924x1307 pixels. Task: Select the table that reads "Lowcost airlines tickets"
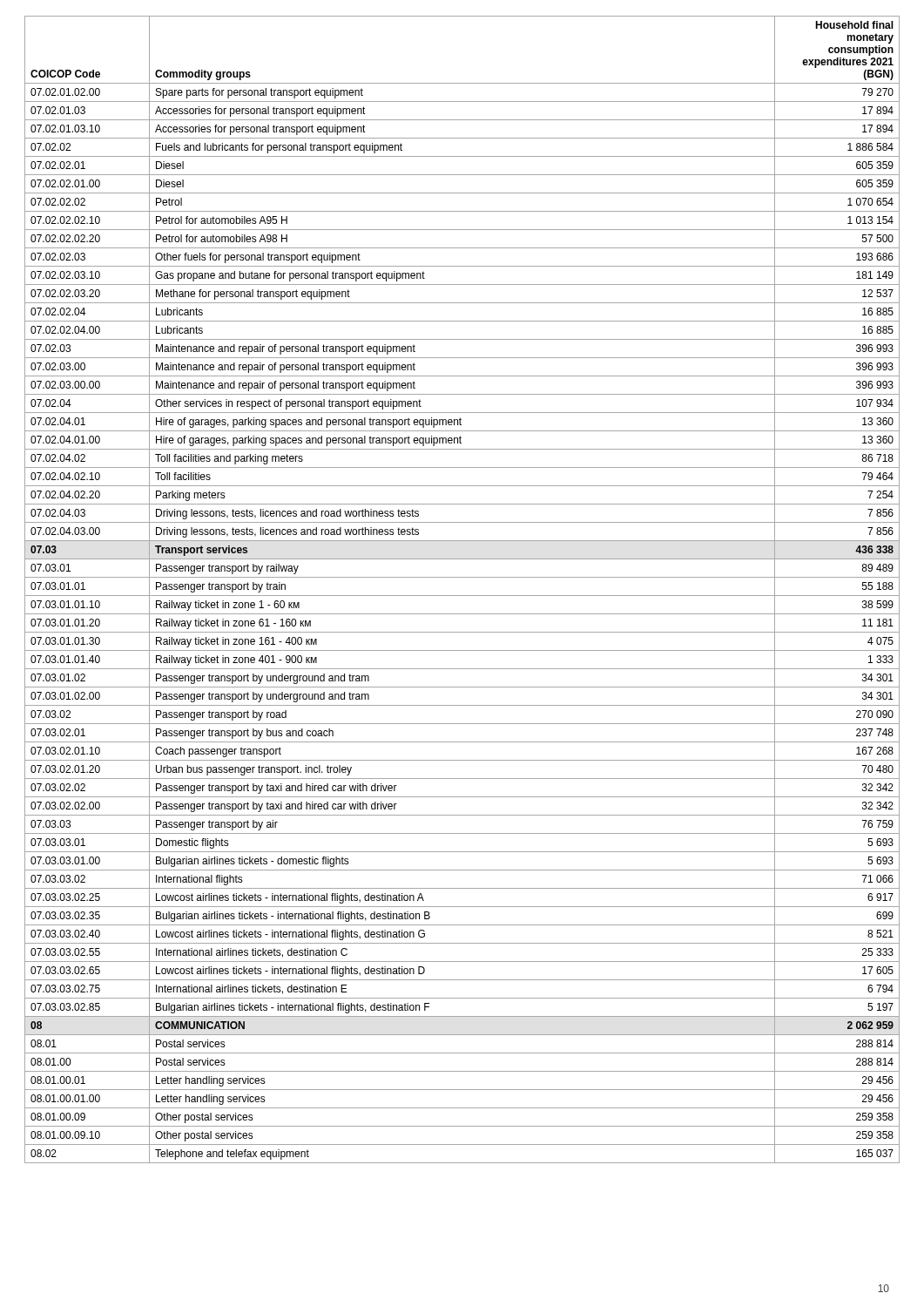462,589
